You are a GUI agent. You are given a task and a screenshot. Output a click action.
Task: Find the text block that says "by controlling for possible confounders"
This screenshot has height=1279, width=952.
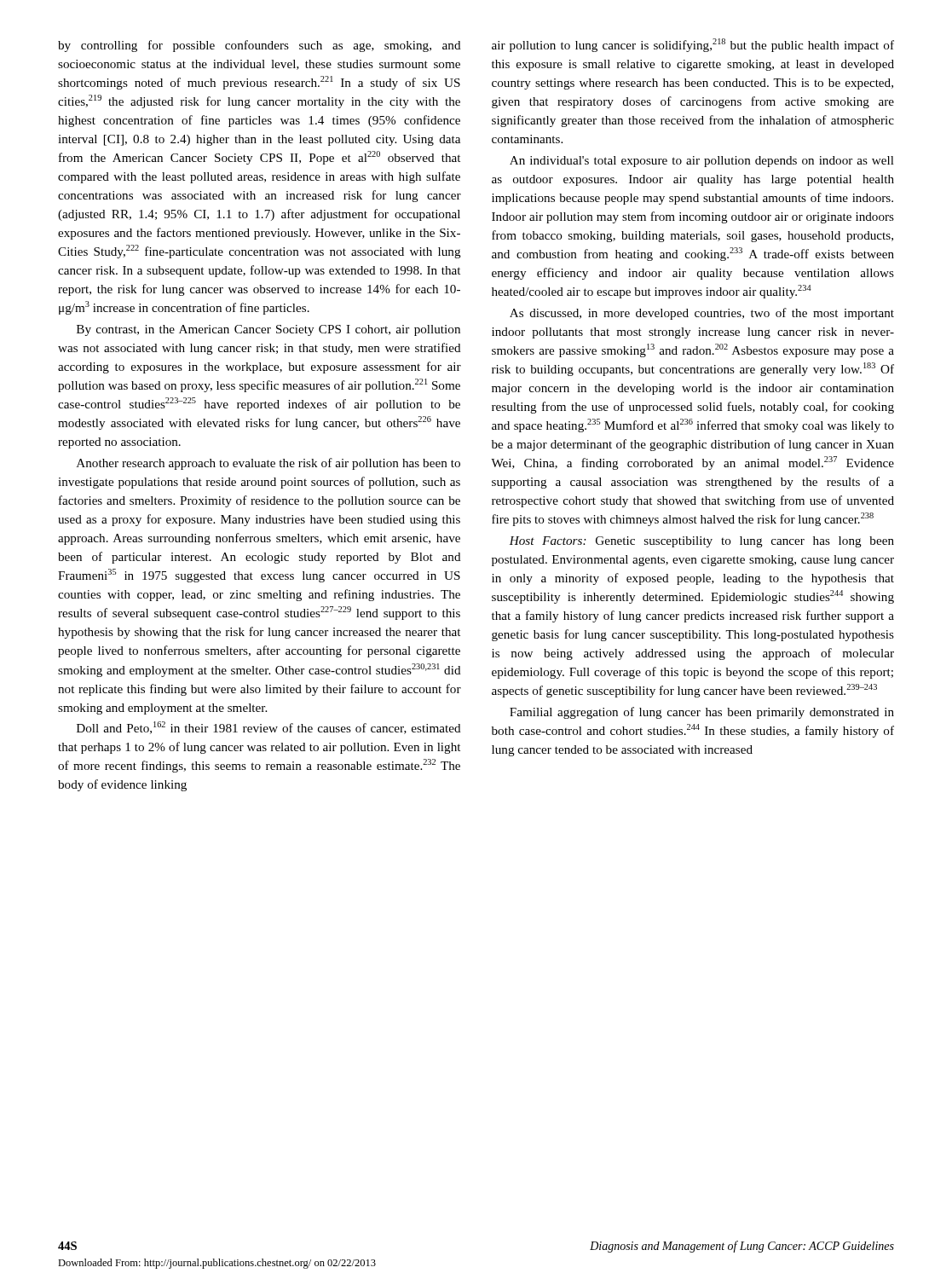[x=259, y=415]
